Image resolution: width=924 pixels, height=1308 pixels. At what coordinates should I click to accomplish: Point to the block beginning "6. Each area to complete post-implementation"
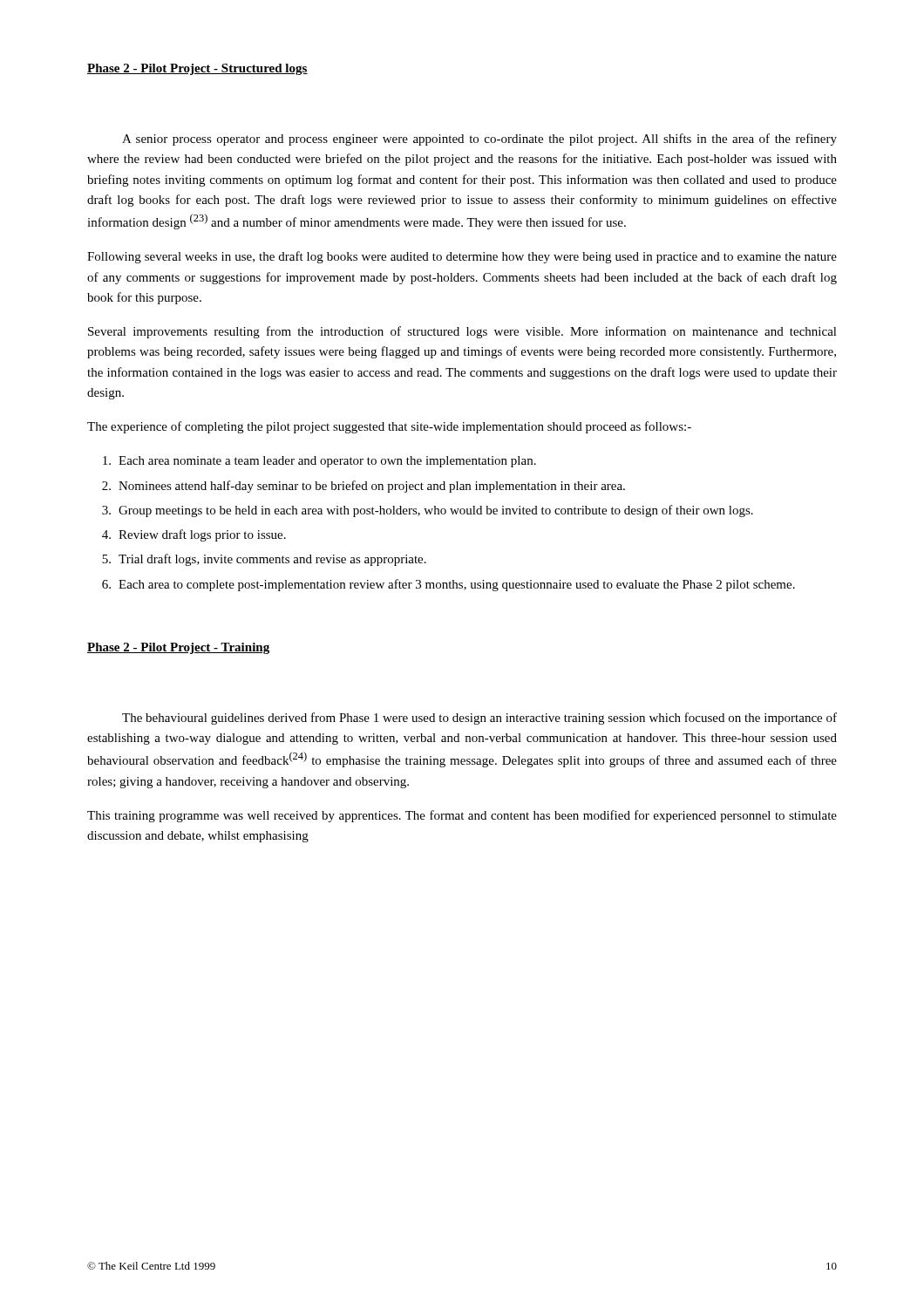[x=462, y=584]
